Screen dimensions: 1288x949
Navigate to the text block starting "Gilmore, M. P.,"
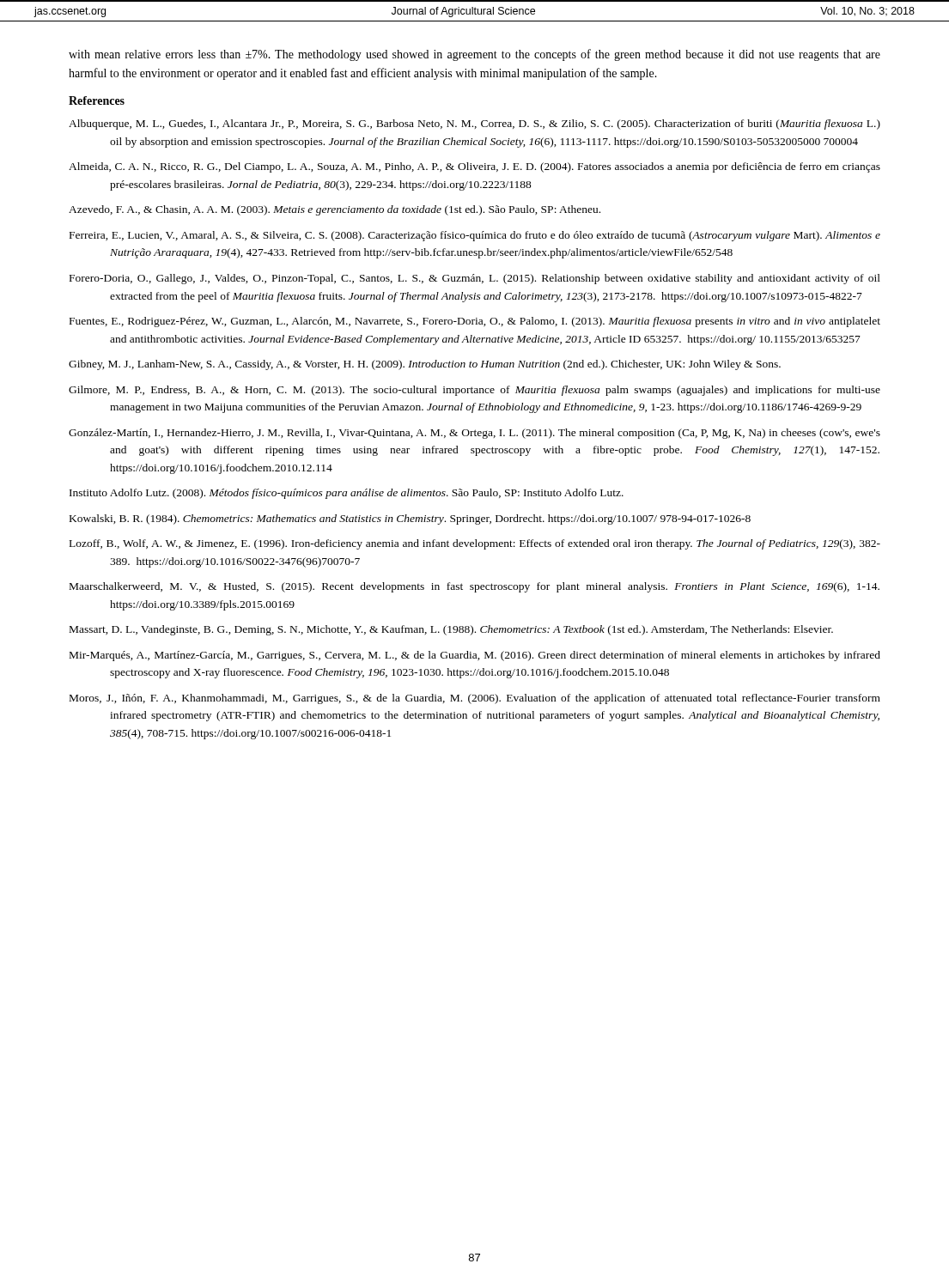474,398
